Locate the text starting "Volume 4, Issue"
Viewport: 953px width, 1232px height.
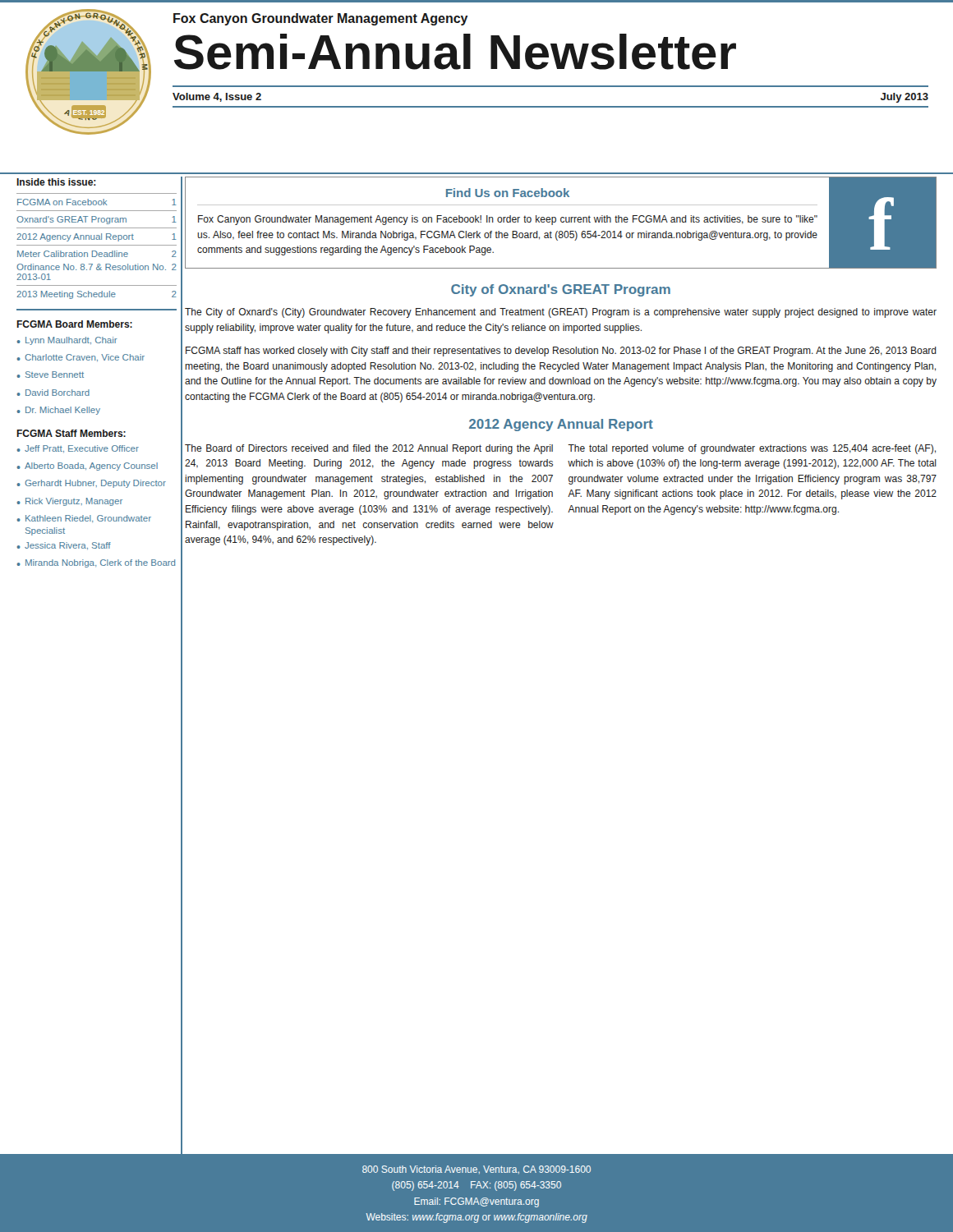coord(550,96)
